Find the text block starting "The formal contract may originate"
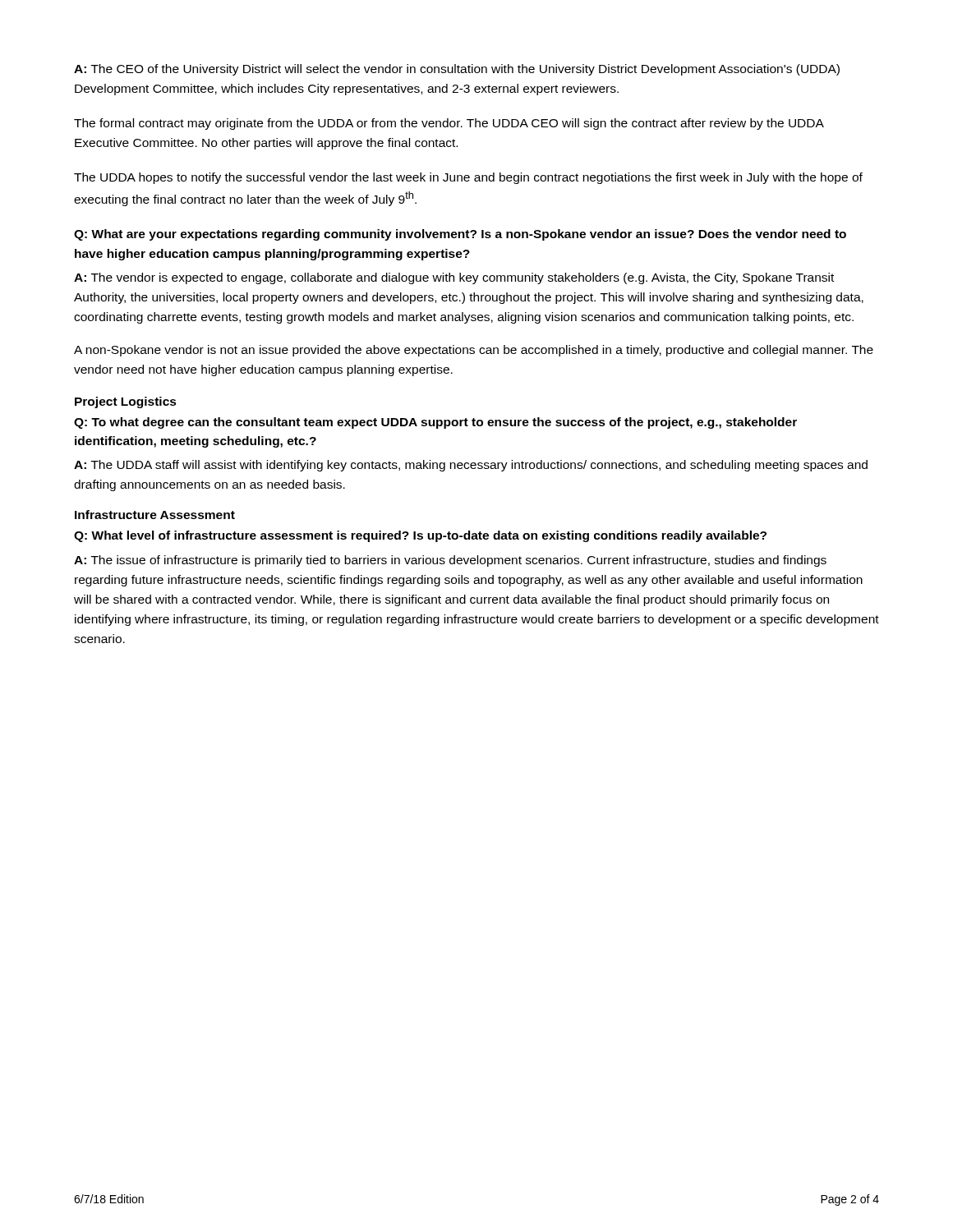 [x=449, y=133]
